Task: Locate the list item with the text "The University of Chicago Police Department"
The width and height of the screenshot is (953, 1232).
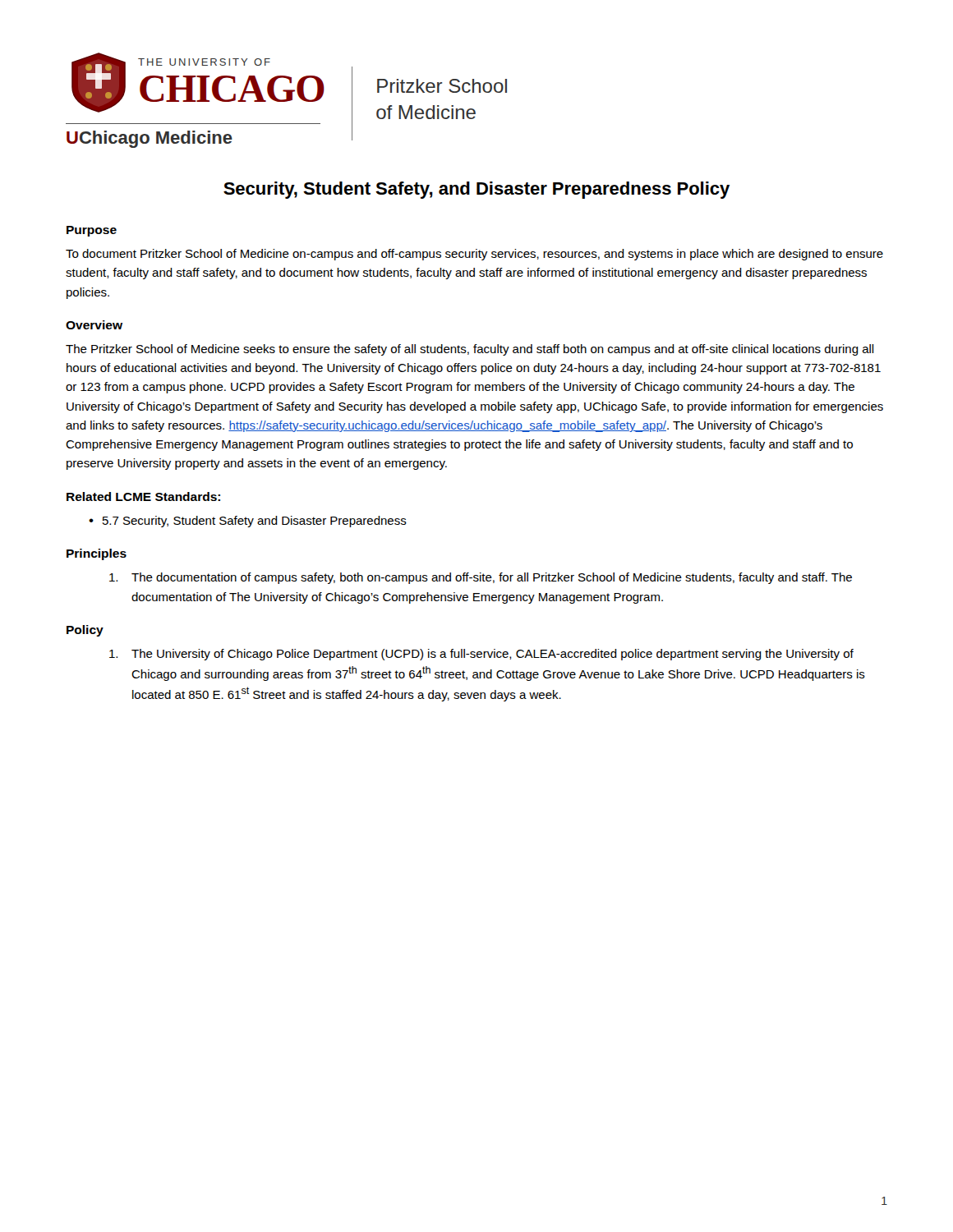Action: click(498, 674)
